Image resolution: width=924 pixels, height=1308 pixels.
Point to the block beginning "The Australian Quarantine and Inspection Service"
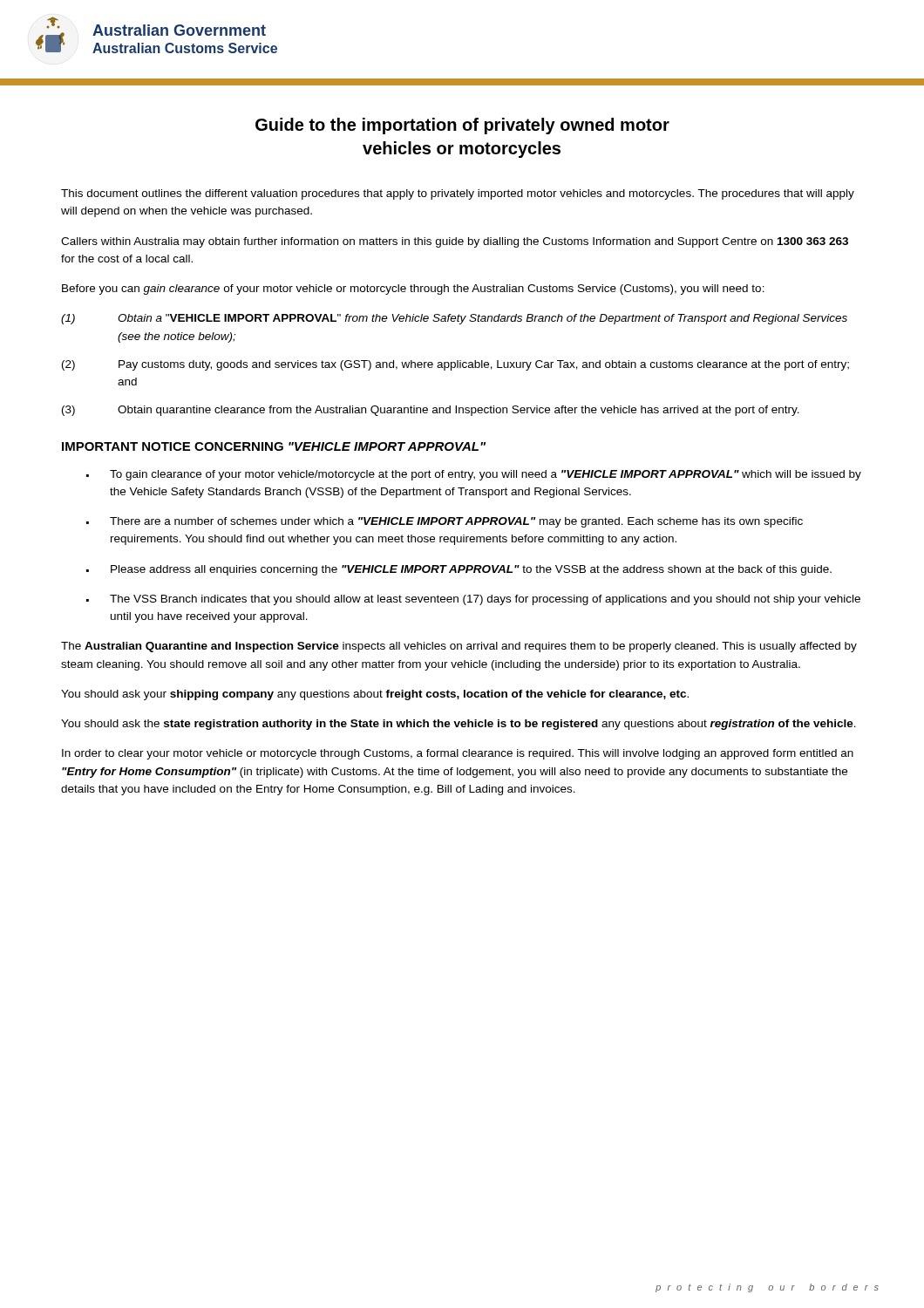point(459,655)
